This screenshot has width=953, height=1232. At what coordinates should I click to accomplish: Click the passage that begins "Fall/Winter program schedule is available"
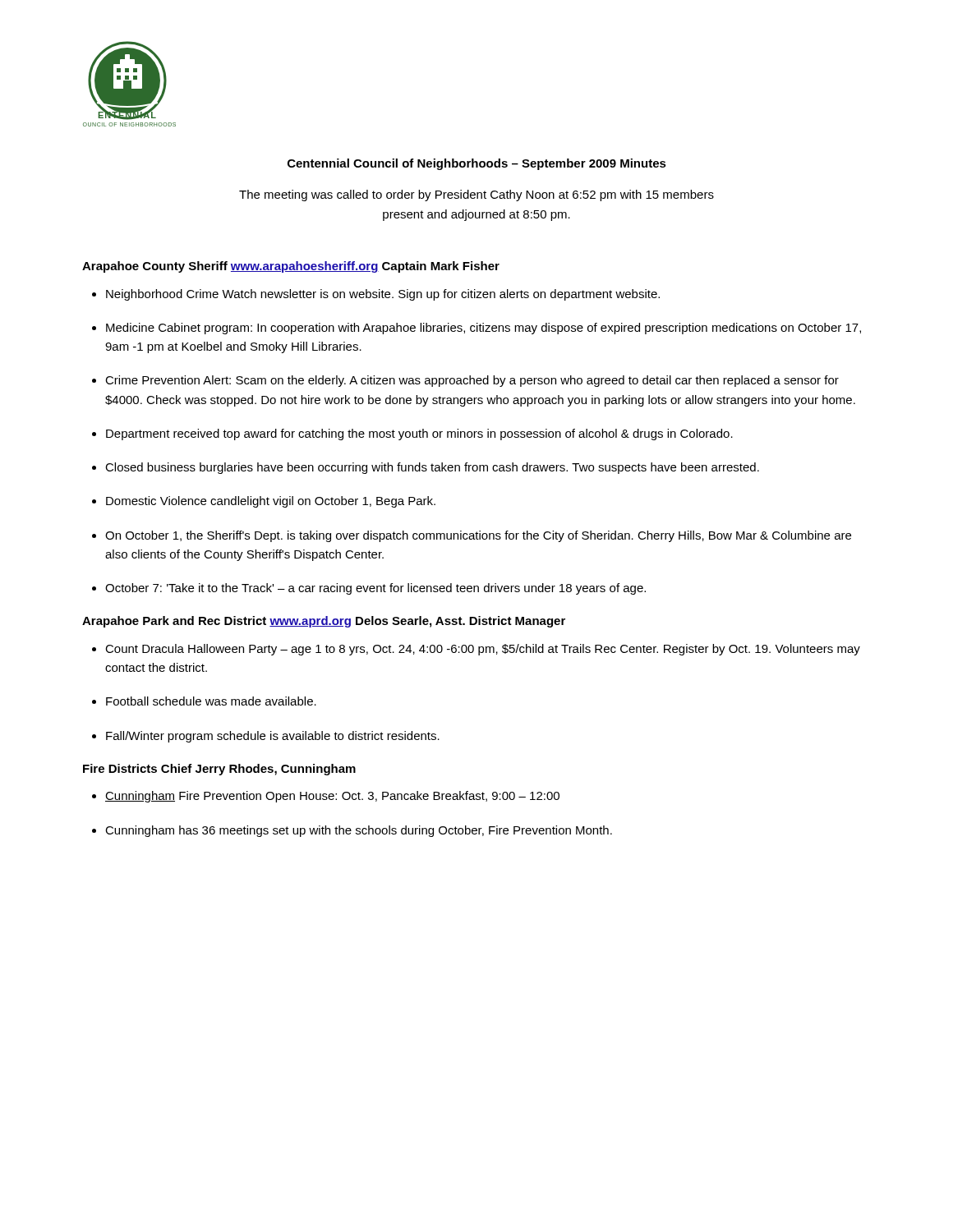[266, 737]
